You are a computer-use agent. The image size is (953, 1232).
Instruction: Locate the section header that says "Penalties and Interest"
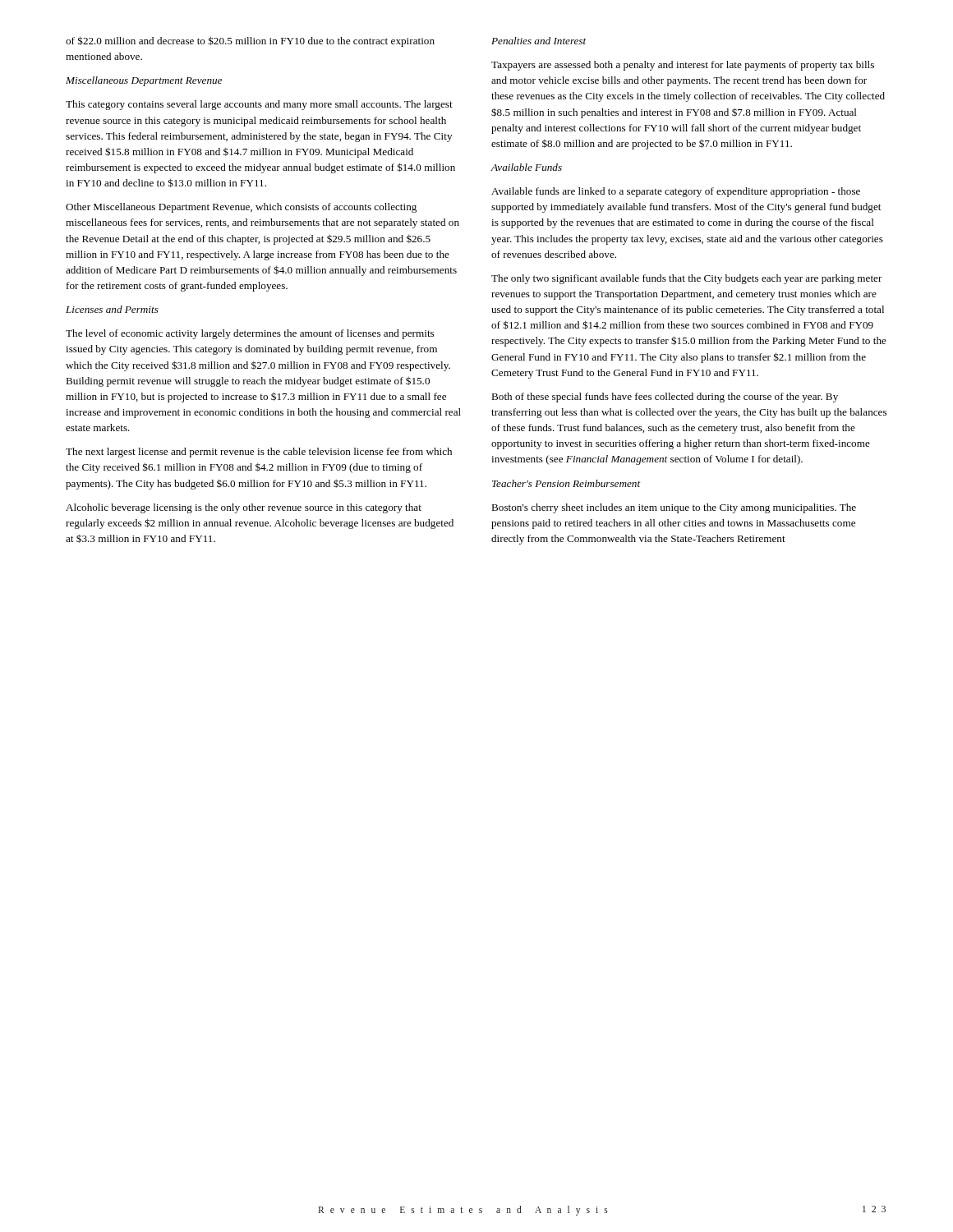click(x=539, y=41)
